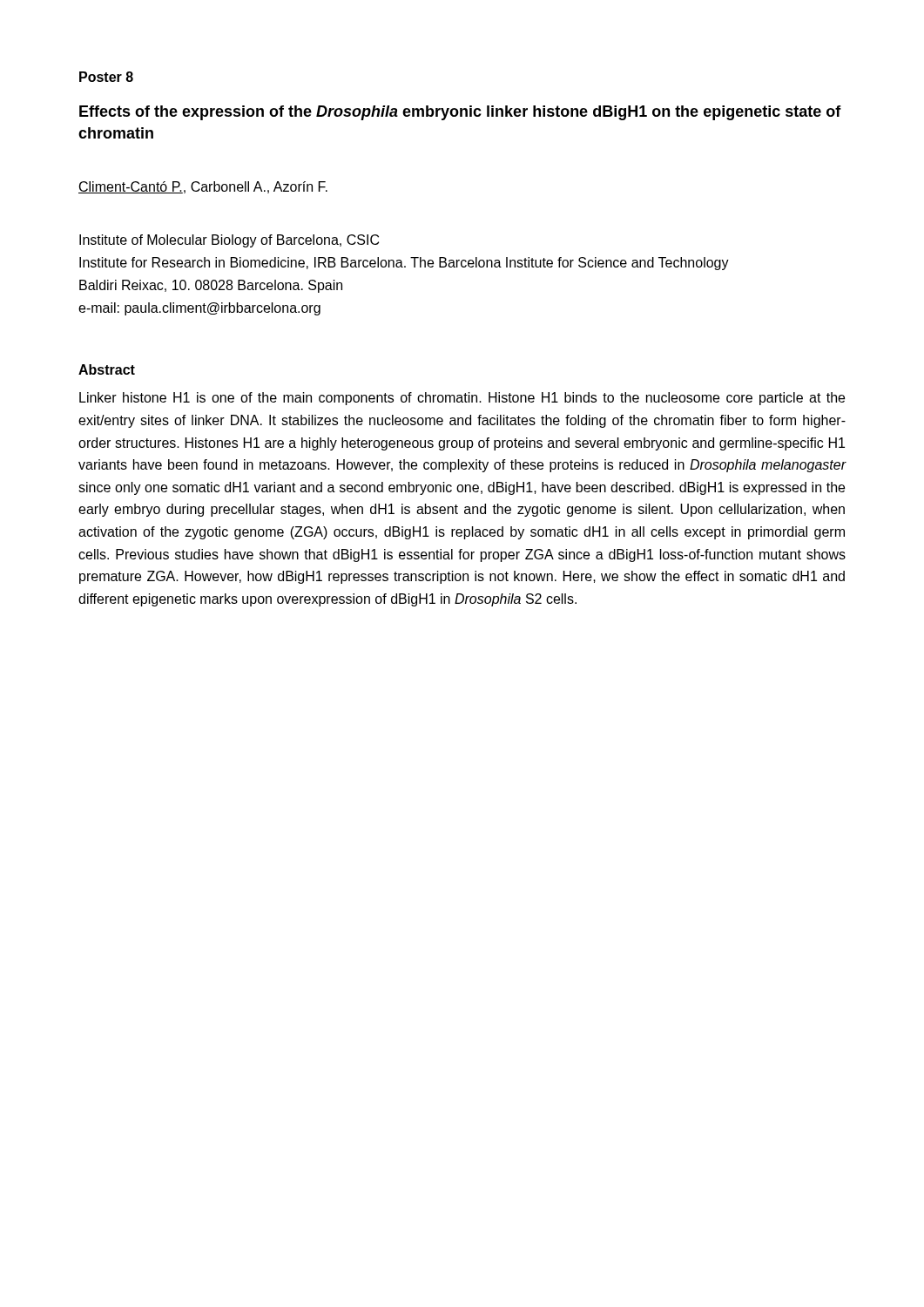Where is the passage that starts "Baldiri Reixac, 10."?
This screenshot has width=924, height=1307.
click(x=211, y=286)
